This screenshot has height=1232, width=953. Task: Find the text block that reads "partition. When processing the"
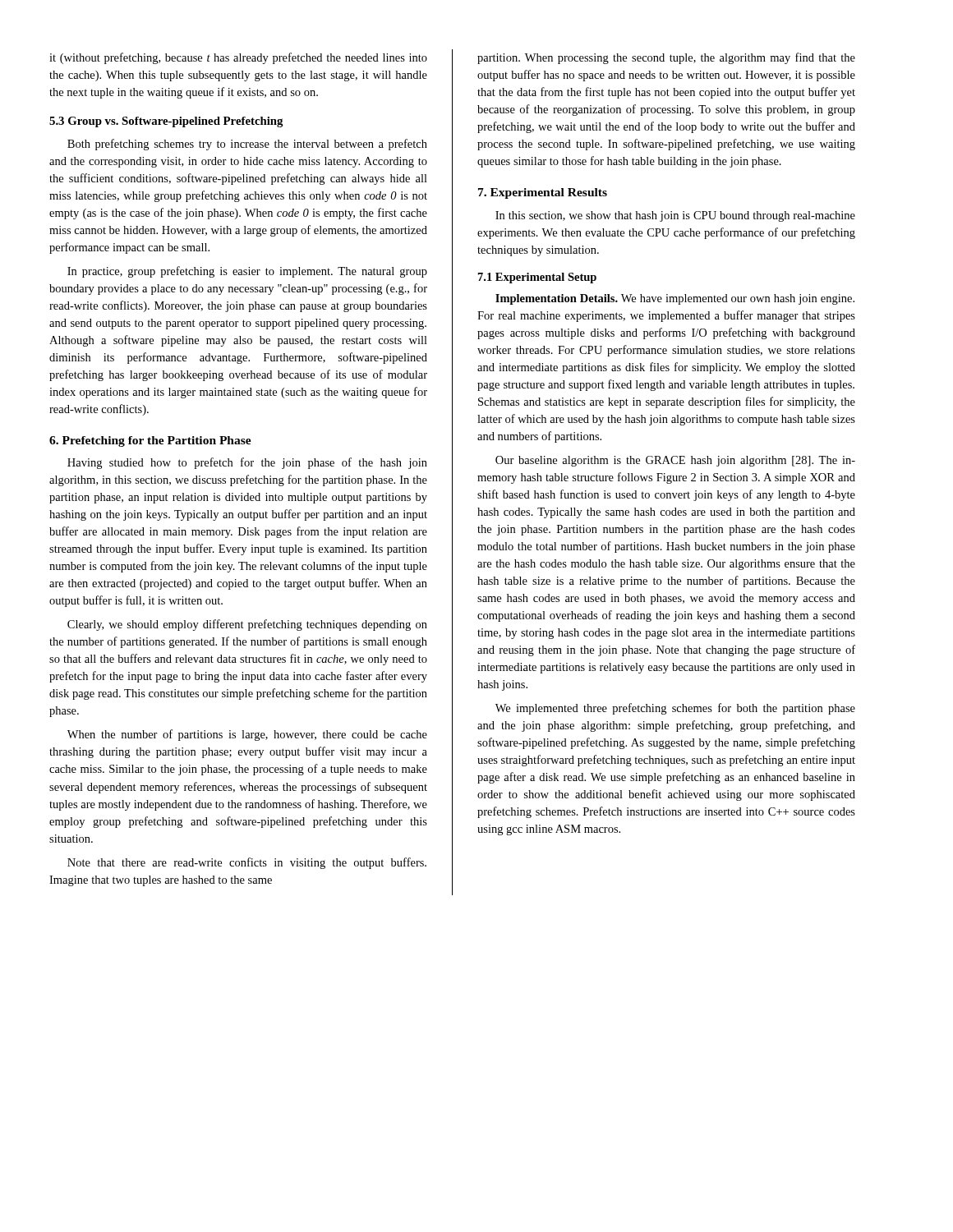(x=666, y=110)
